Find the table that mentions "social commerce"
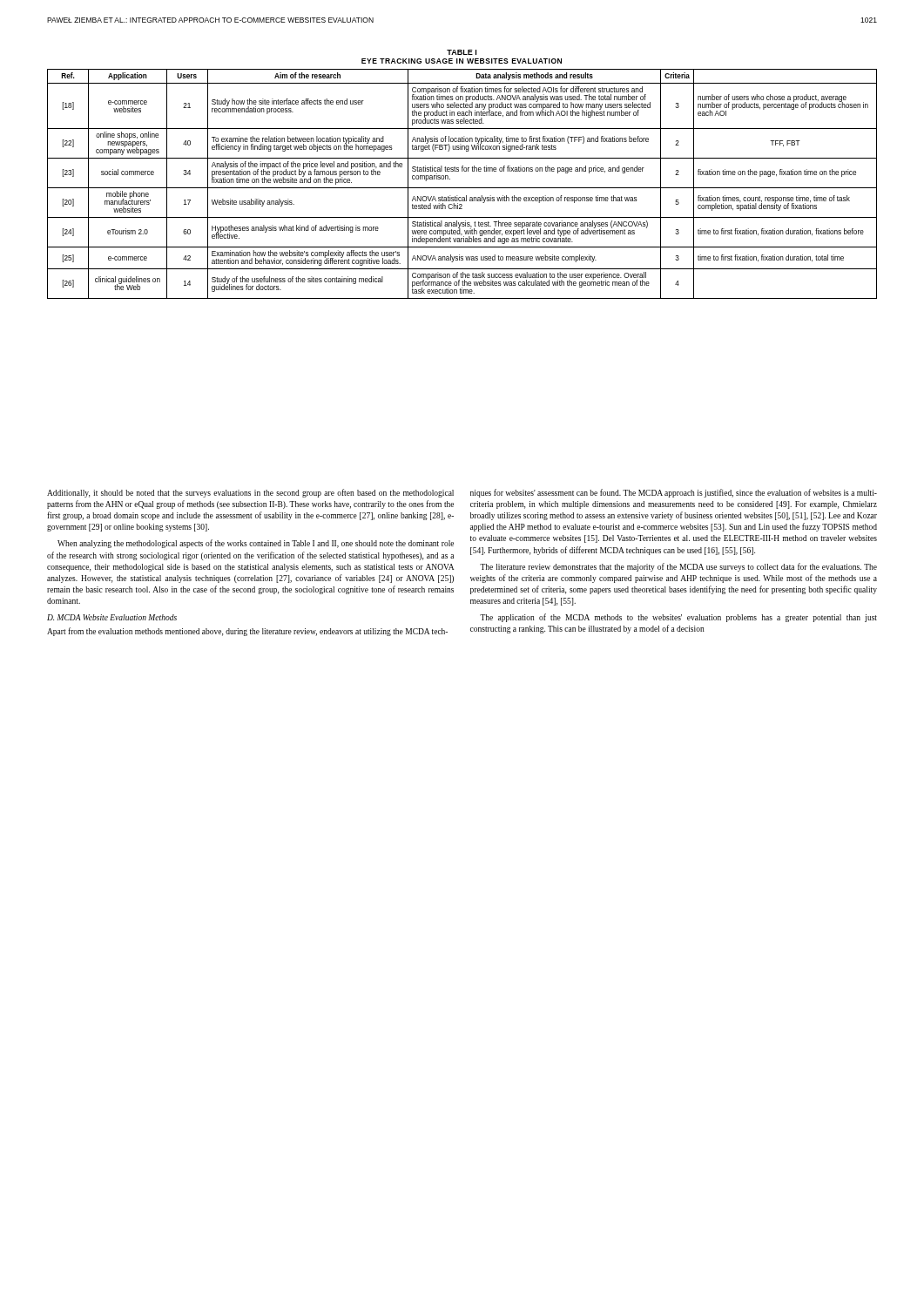Screen dimensions: 1307x924 point(462,184)
